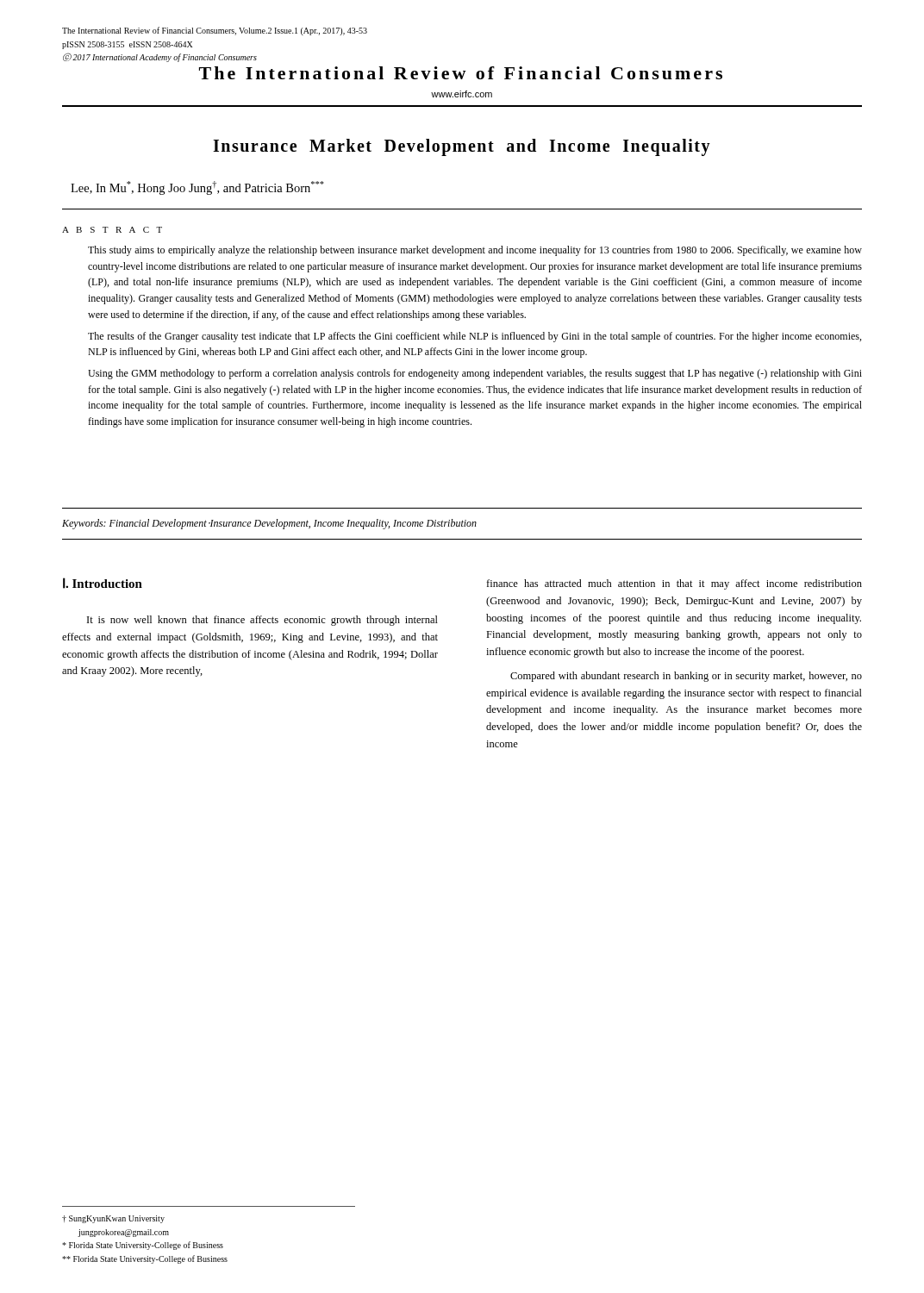This screenshot has width=924, height=1293.
Task: Select the text block with the text "It is now well"
Action: (250, 646)
